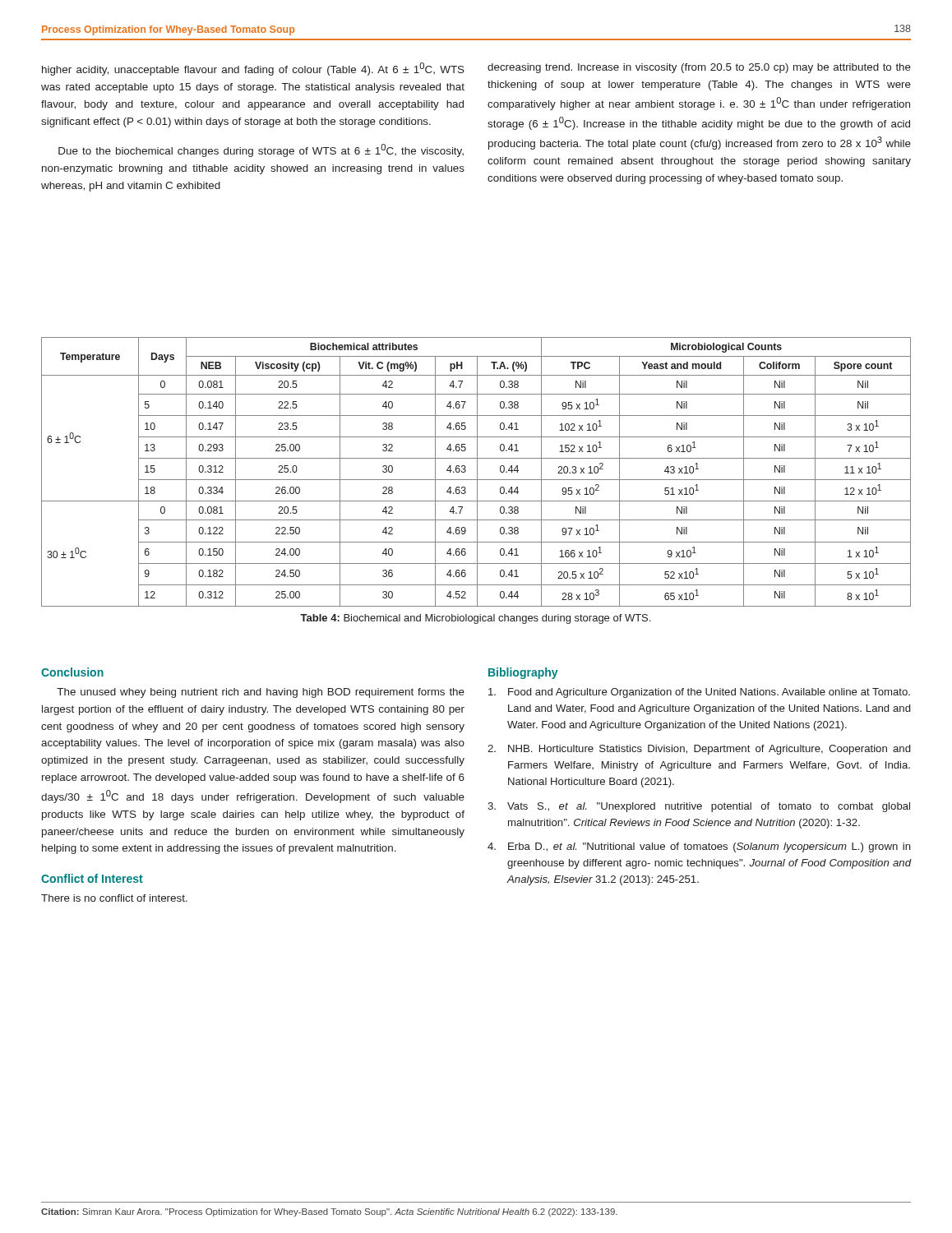Point to the block starting "2. NHB. Horticulture Statistics Division, Department of"
This screenshot has height=1233, width=952.
click(x=699, y=765)
